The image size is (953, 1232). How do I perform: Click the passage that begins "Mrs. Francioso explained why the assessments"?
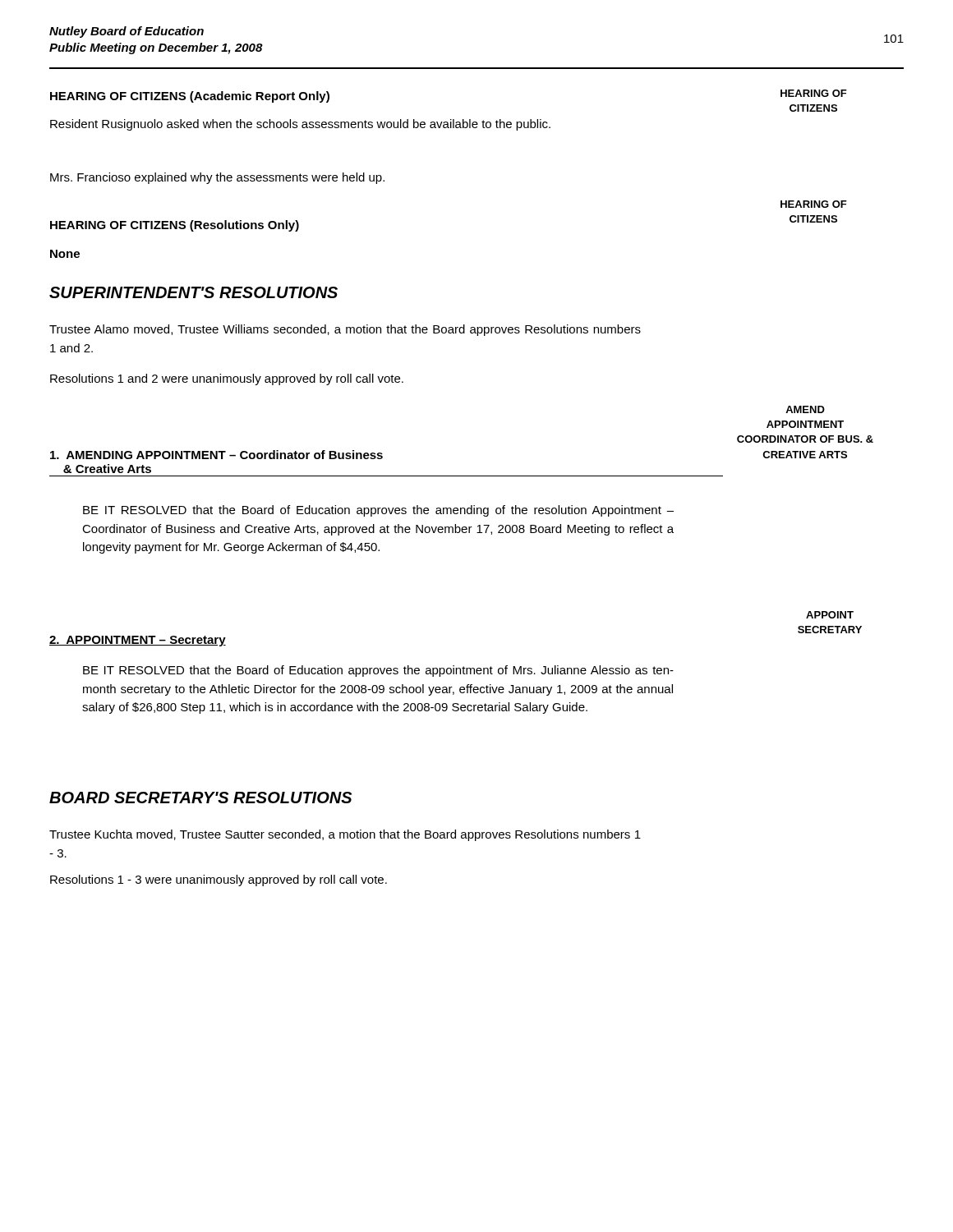click(217, 177)
